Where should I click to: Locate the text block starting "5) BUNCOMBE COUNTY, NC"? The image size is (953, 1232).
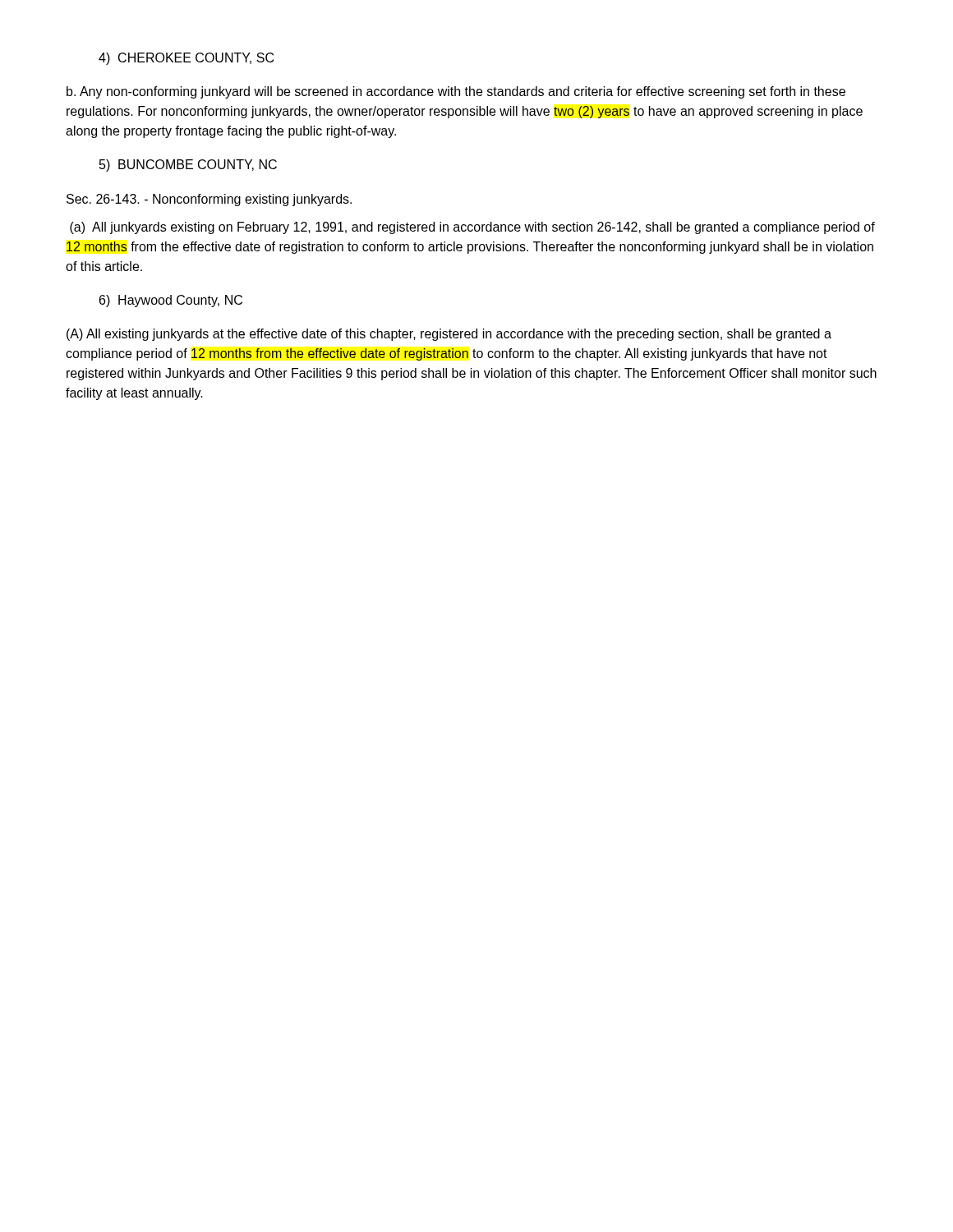[188, 165]
